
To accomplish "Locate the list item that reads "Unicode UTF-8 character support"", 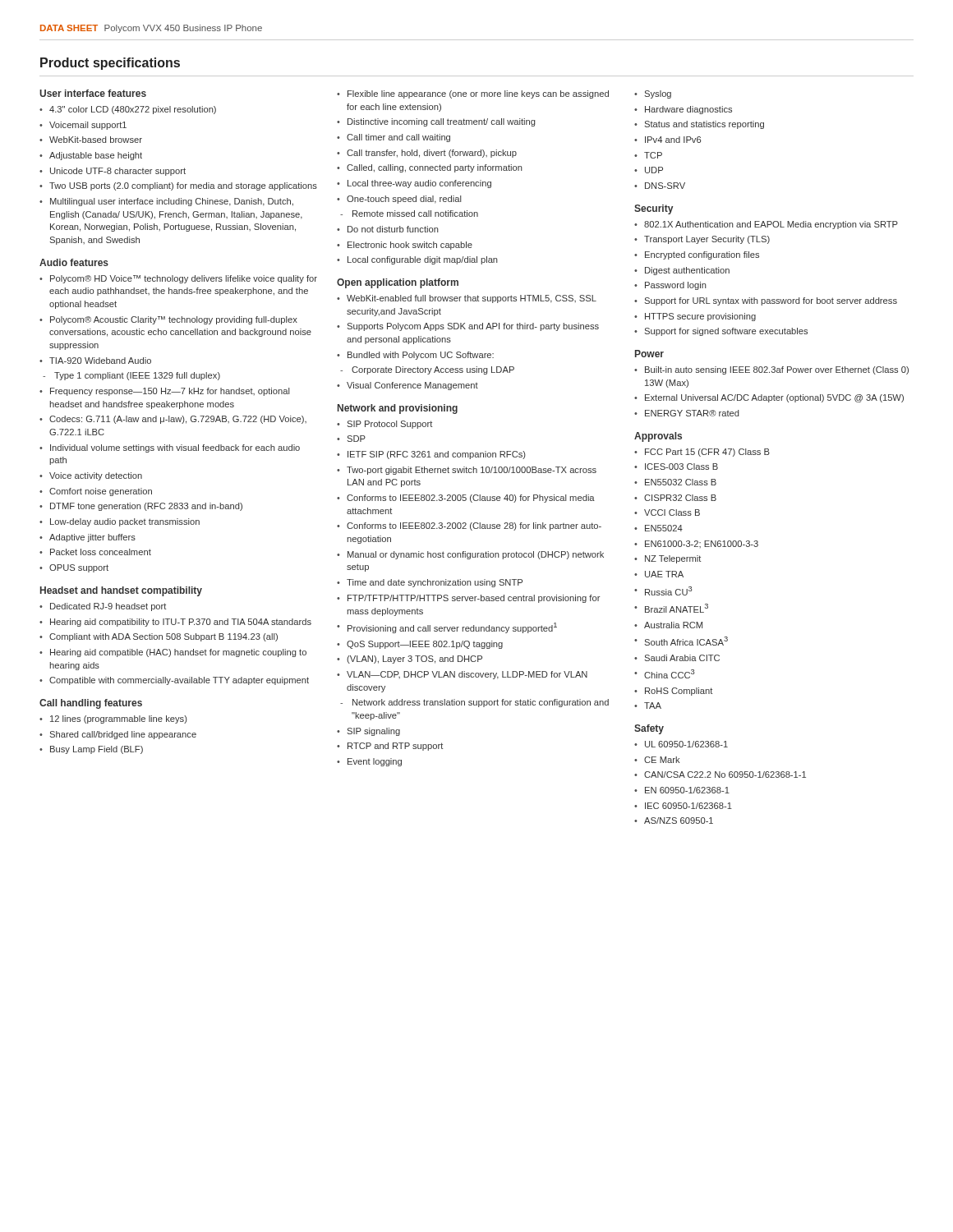I will click(117, 171).
